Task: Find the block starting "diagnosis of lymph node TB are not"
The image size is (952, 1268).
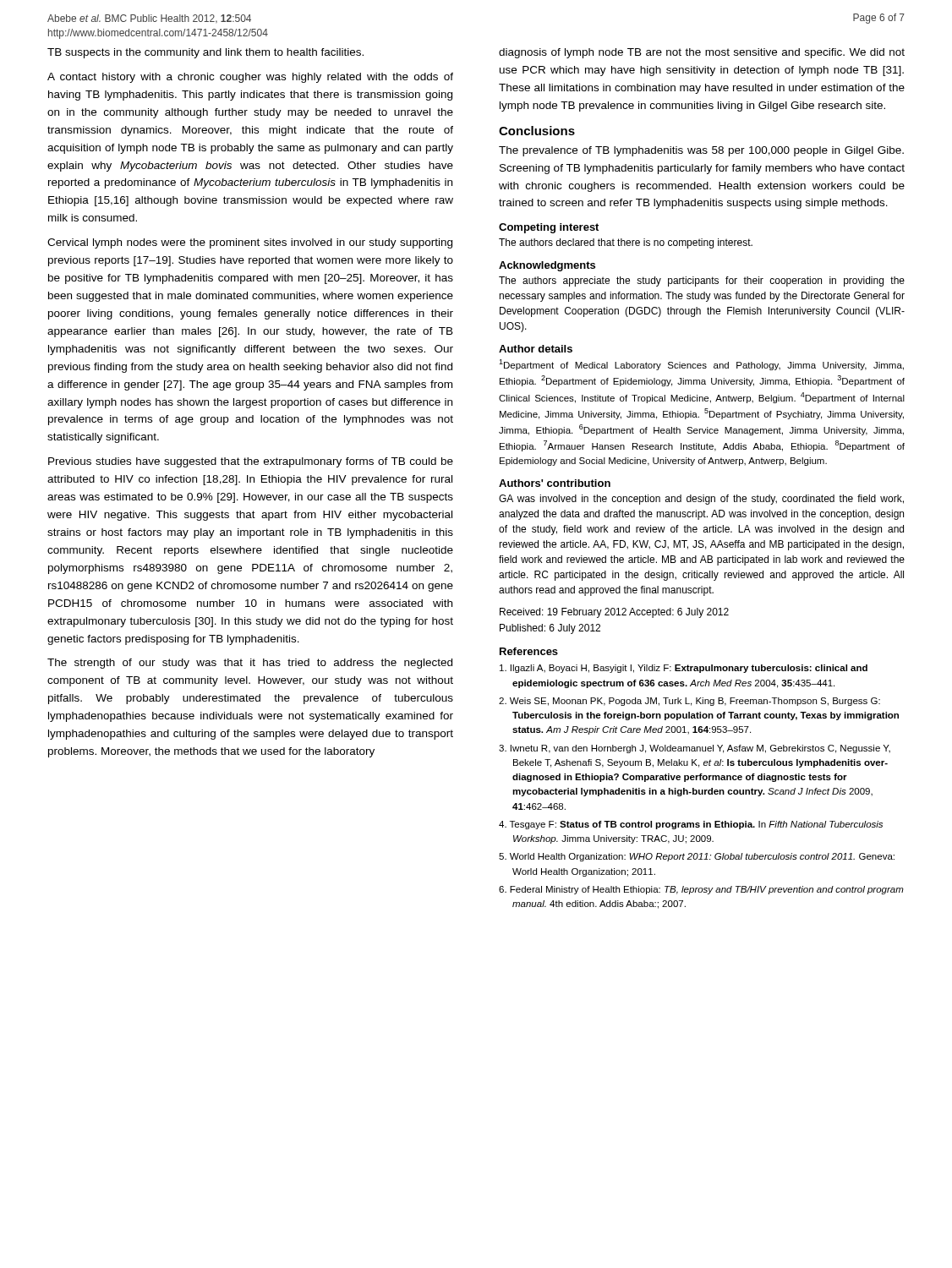Action: click(x=702, y=79)
